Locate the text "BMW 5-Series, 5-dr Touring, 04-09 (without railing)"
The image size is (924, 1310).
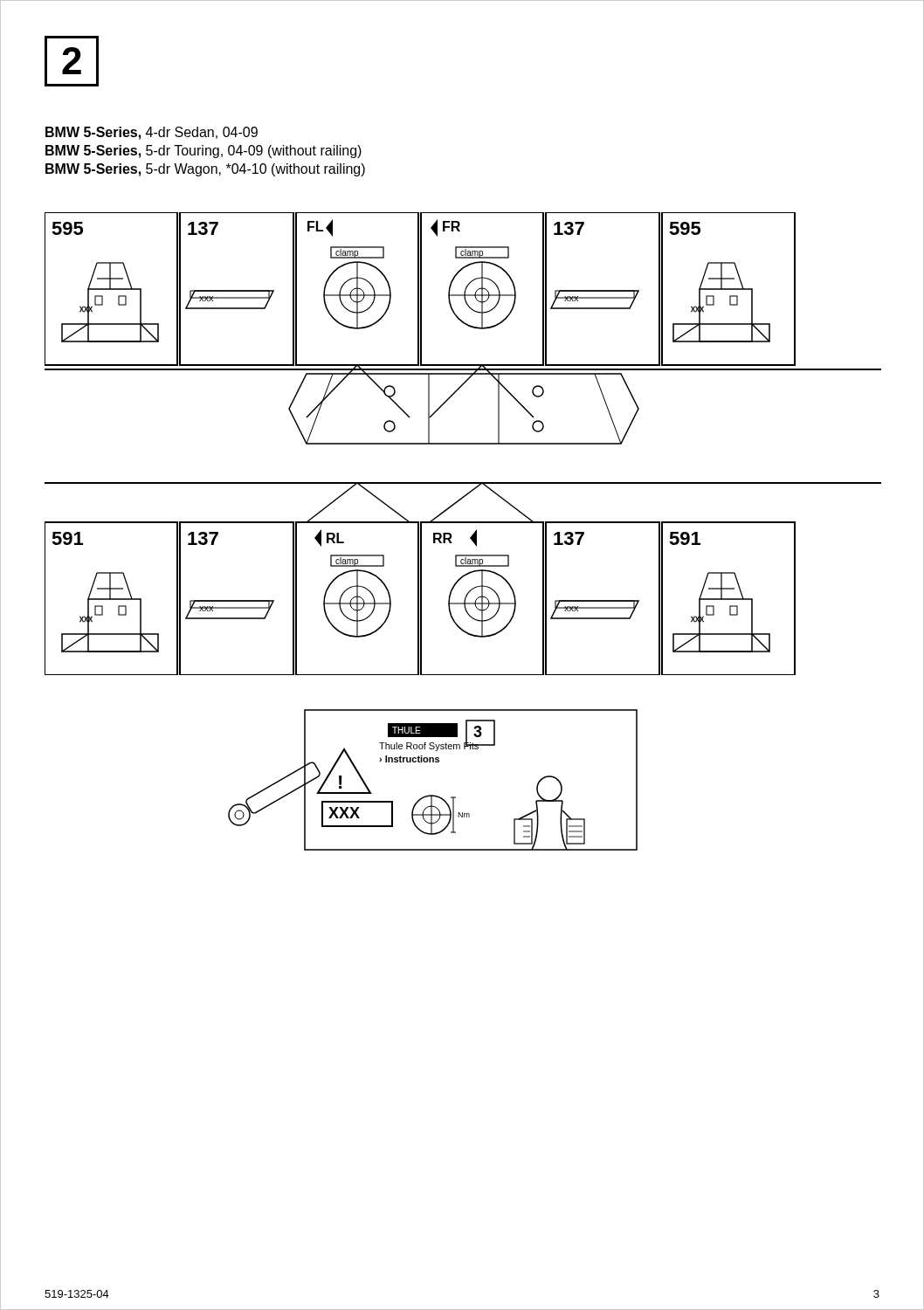click(203, 151)
